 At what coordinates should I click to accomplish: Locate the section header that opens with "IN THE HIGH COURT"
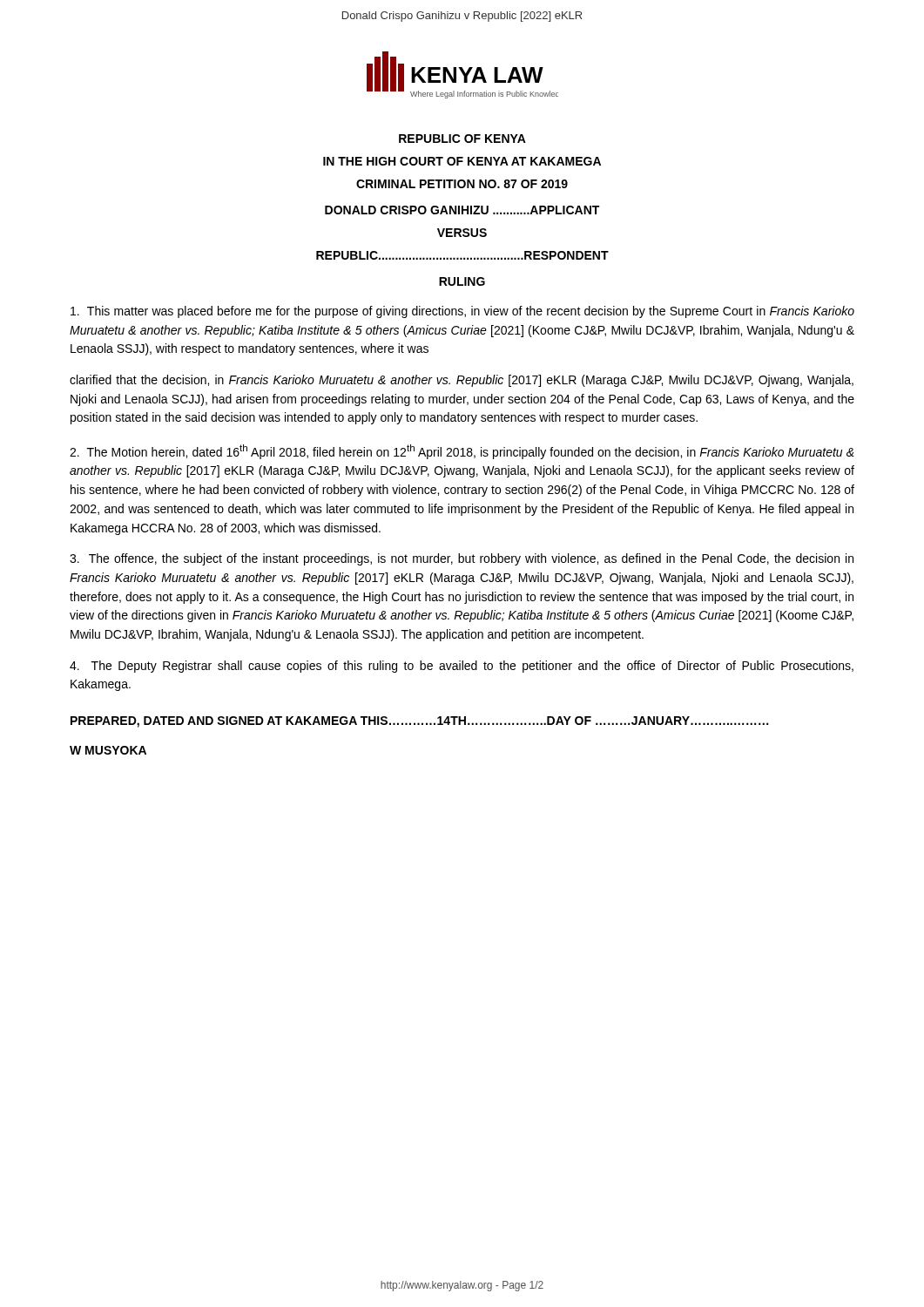pyautogui.click(x=462, y=161)
